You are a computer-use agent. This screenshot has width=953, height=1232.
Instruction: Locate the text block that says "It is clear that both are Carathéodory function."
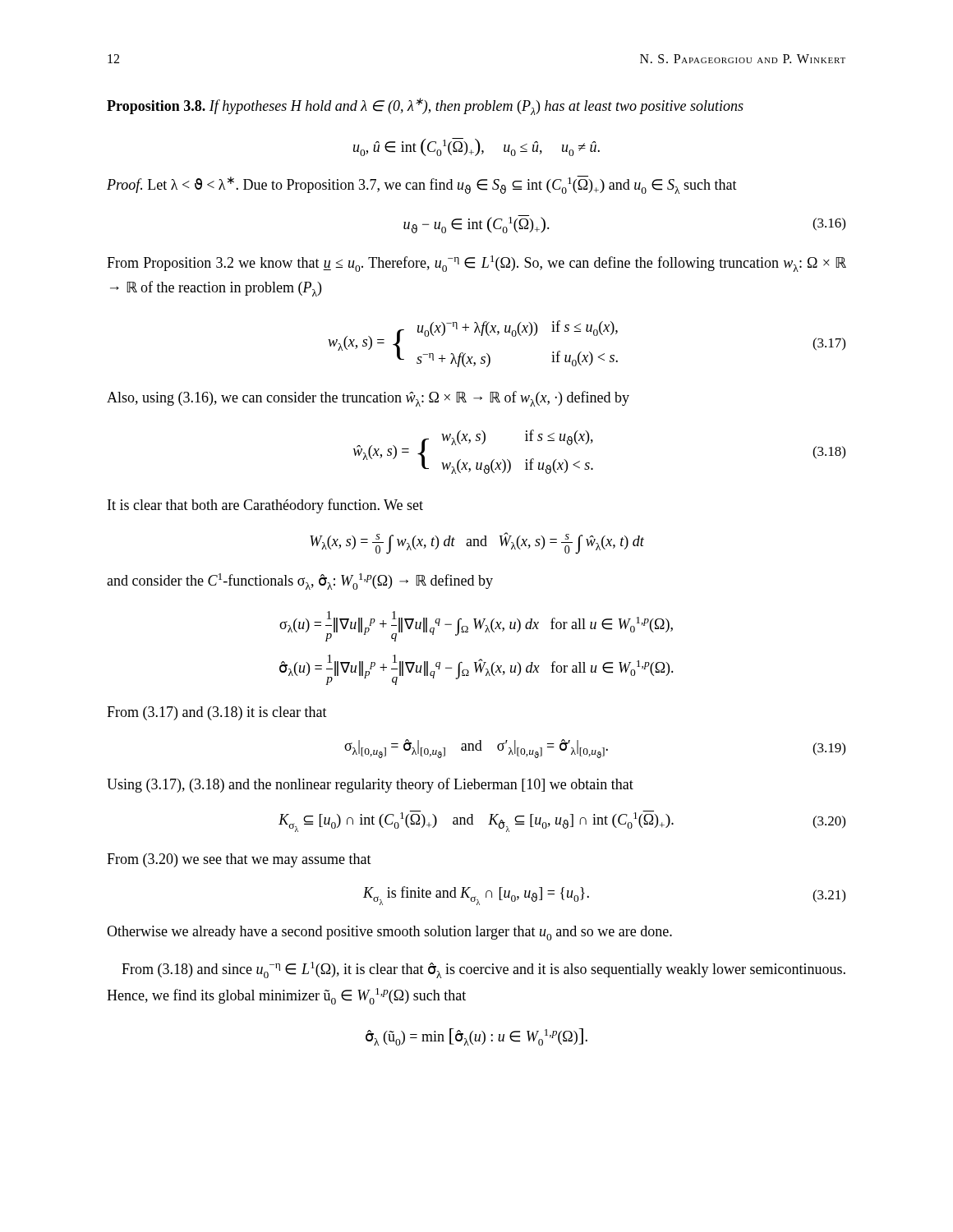265,505
